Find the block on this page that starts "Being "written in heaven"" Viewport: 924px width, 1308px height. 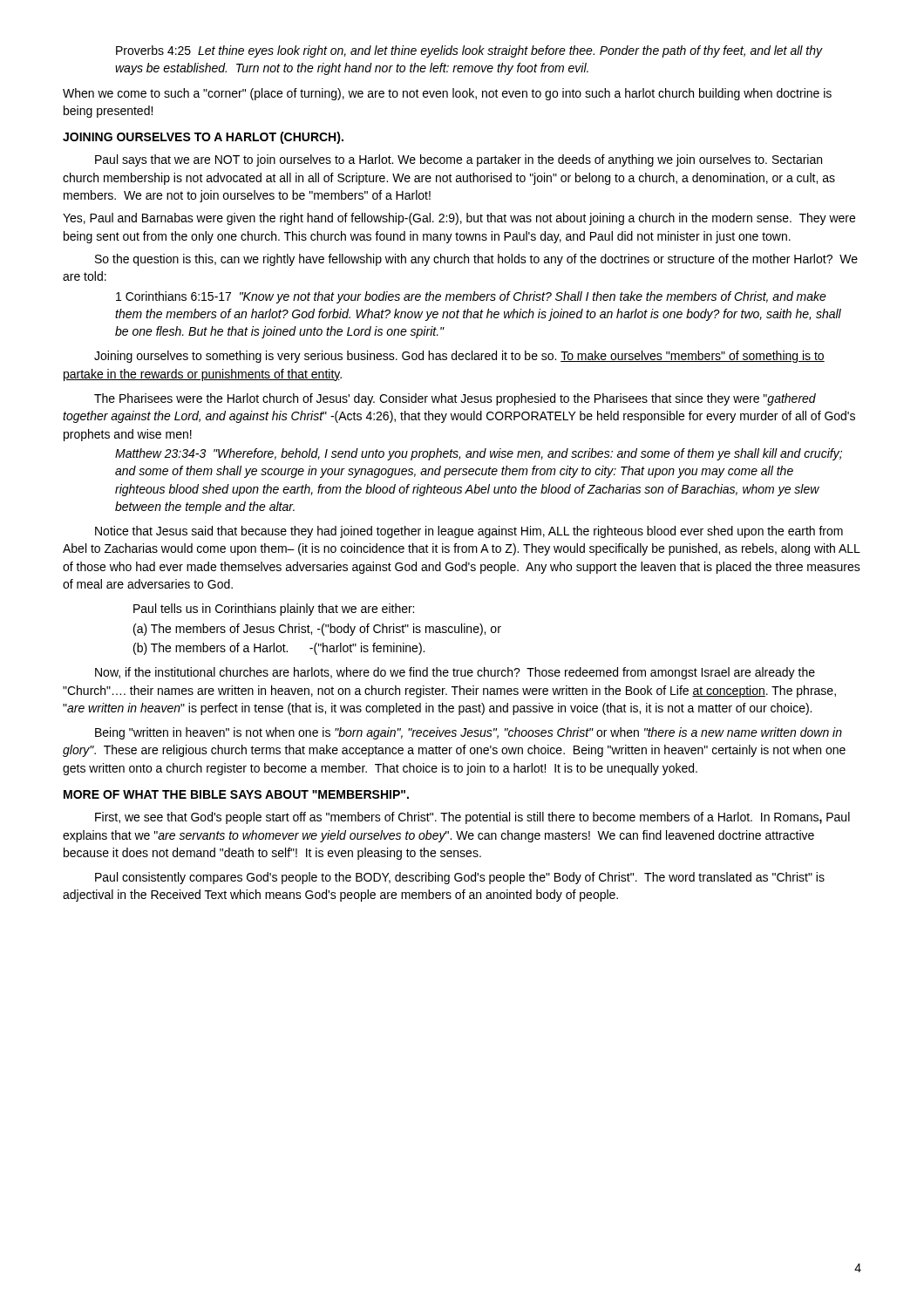(x=454, y=750)
